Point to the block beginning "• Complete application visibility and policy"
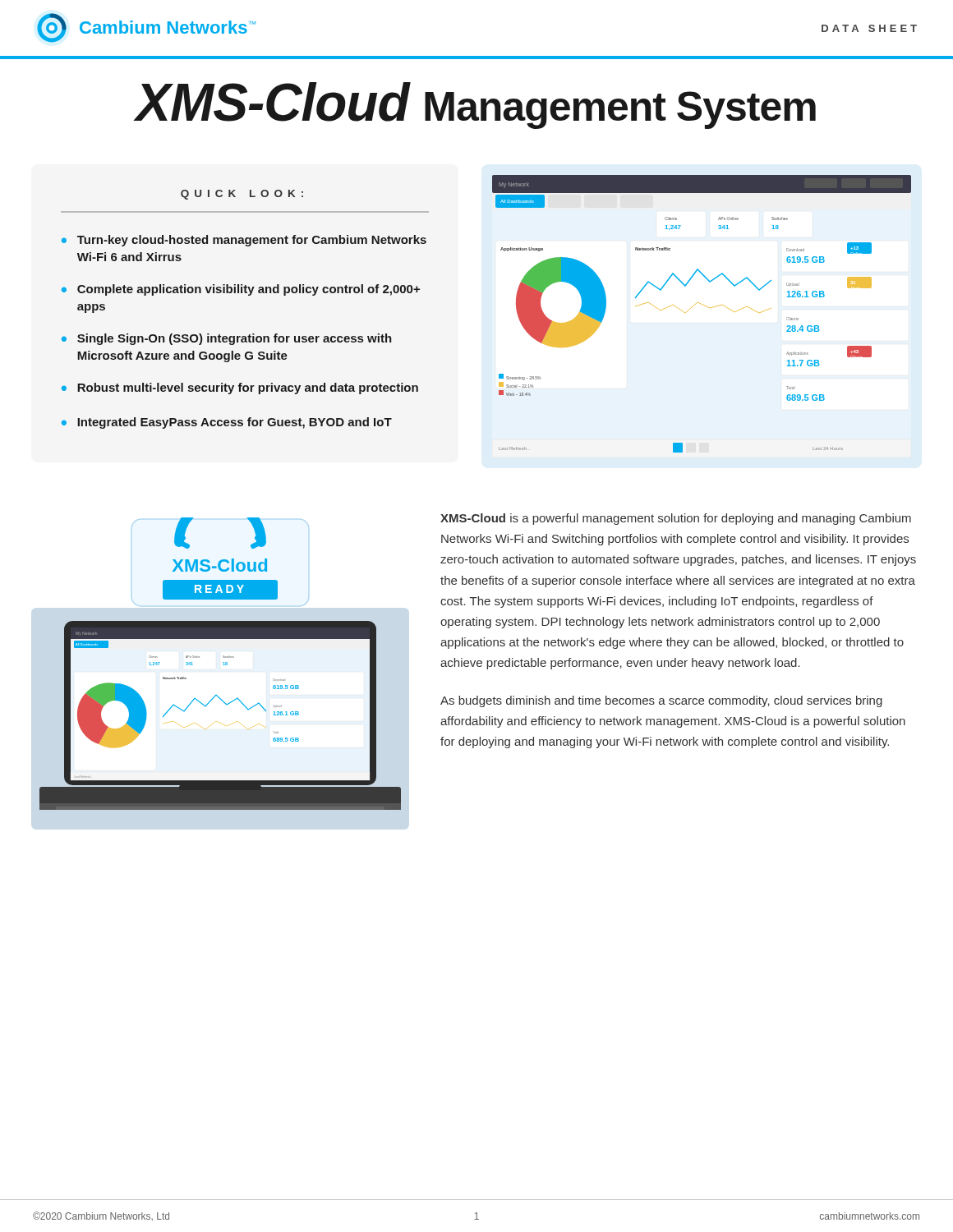The width and height of the screenshot is (953, 1232). pos(245,297)
